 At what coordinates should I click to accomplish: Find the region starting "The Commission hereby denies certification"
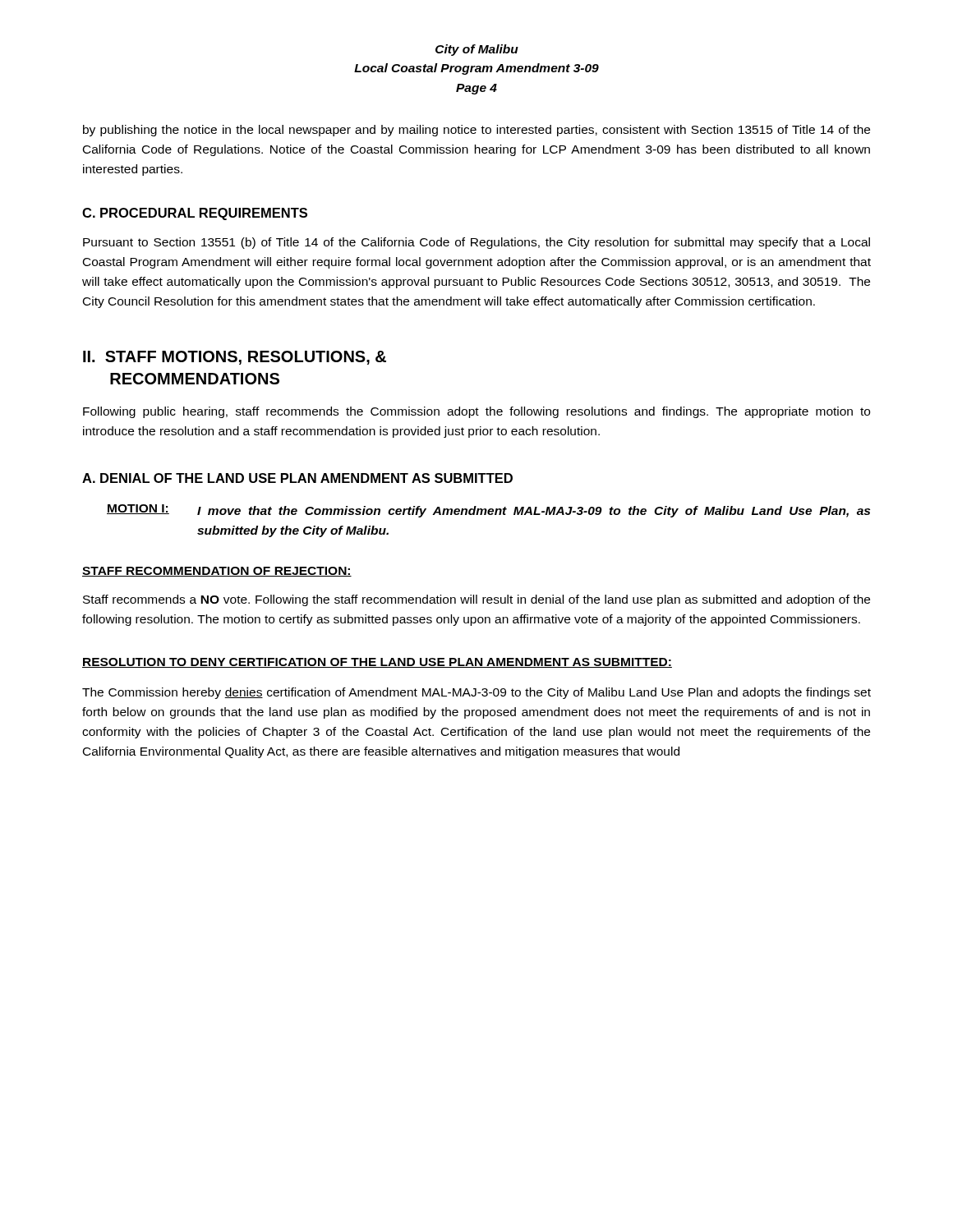click(x=476, y=722)
